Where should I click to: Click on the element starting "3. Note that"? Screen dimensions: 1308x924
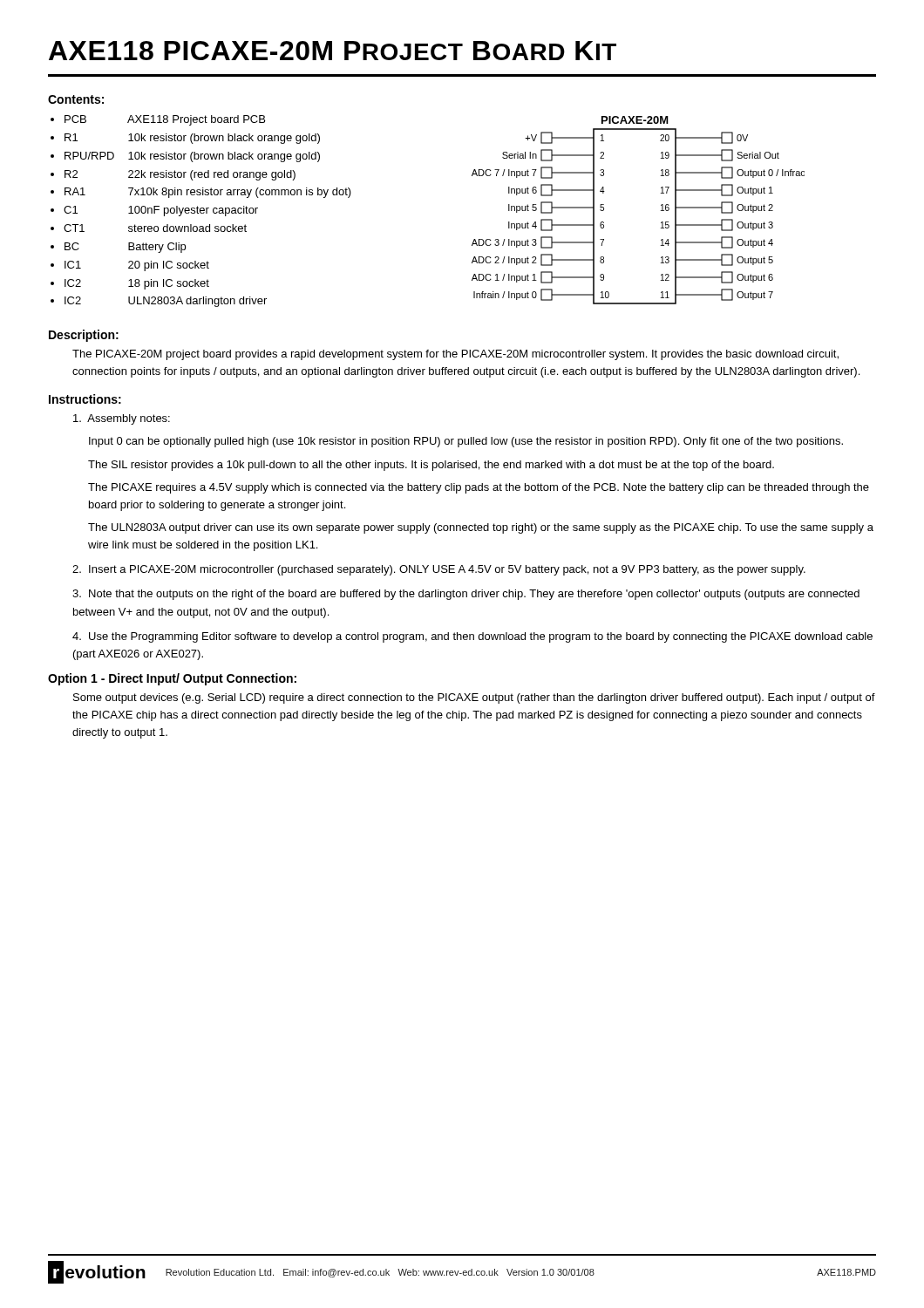click(466, 603)
